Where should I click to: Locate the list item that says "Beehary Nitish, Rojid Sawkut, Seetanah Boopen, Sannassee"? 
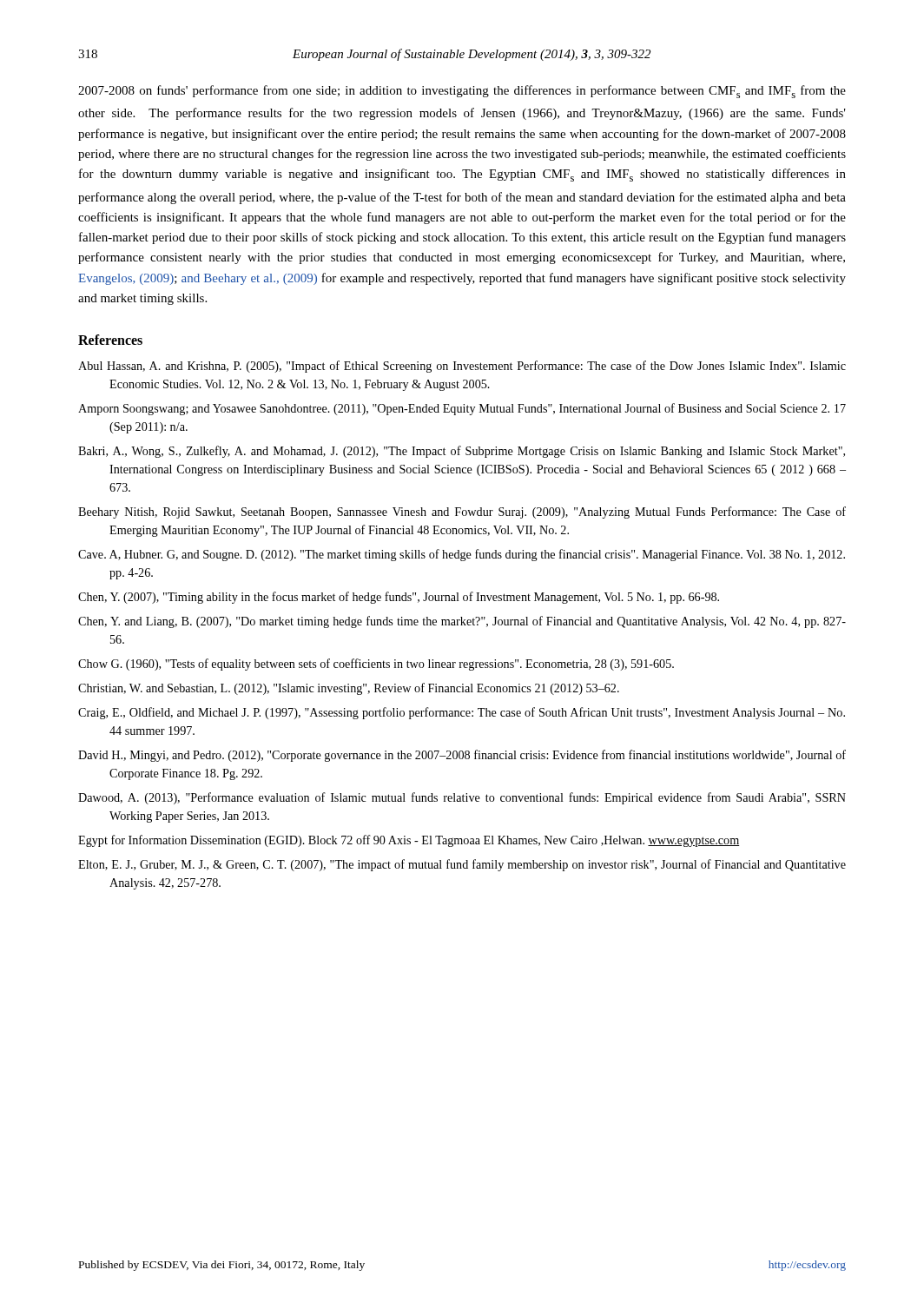(x=462, y=521)
